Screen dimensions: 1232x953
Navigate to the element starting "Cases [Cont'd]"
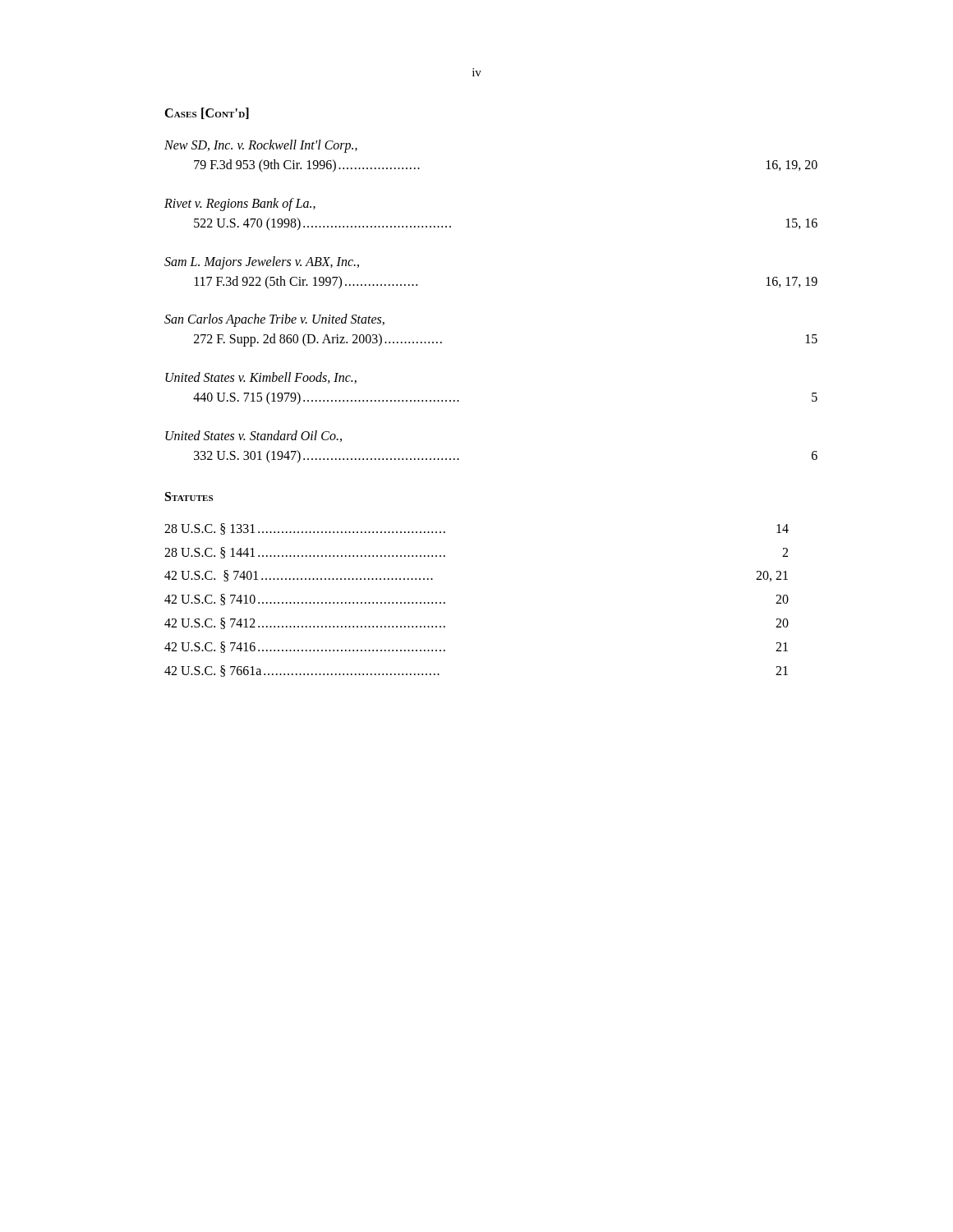[207, 113]
